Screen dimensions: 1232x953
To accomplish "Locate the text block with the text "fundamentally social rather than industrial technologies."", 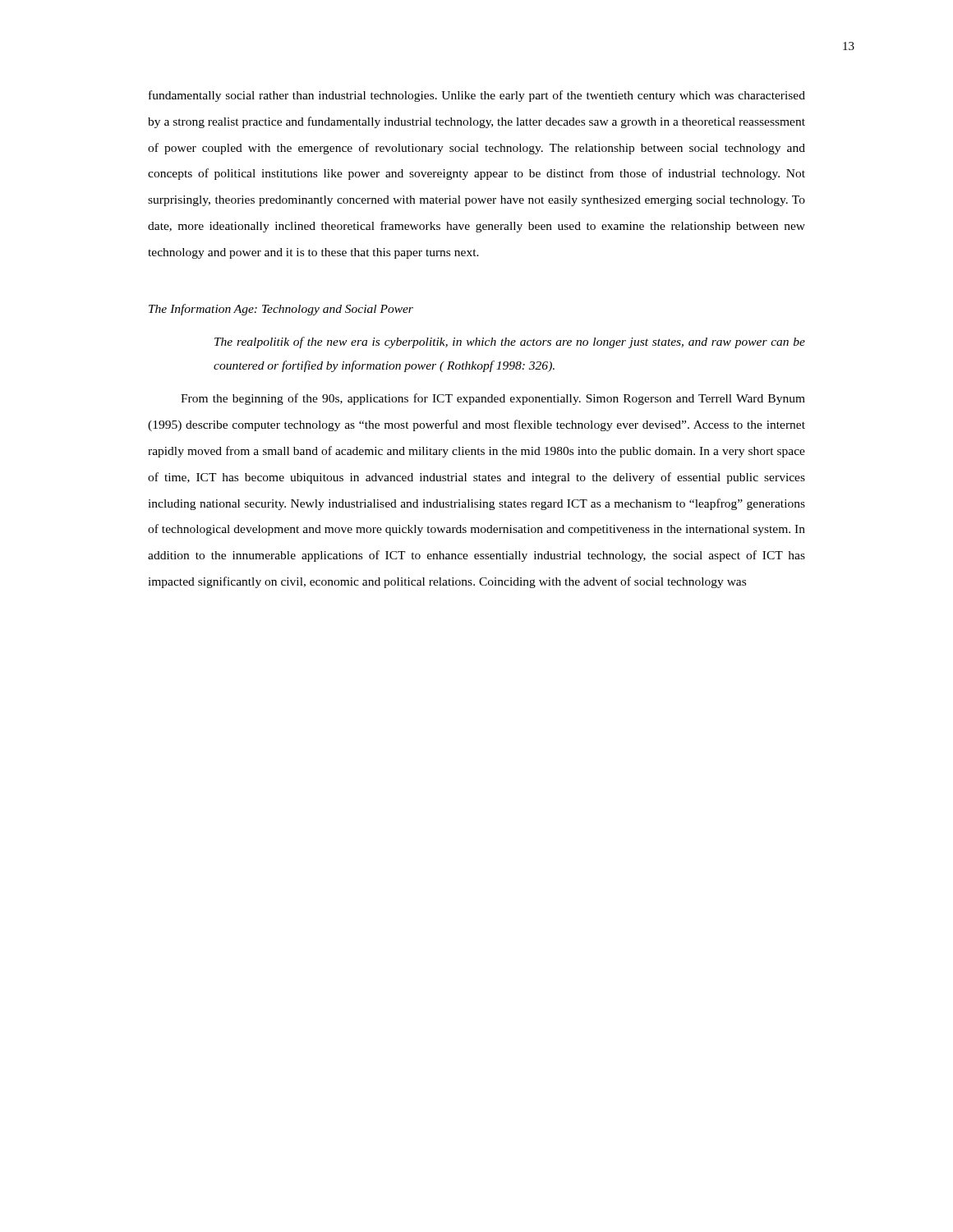I will point(476,173).
